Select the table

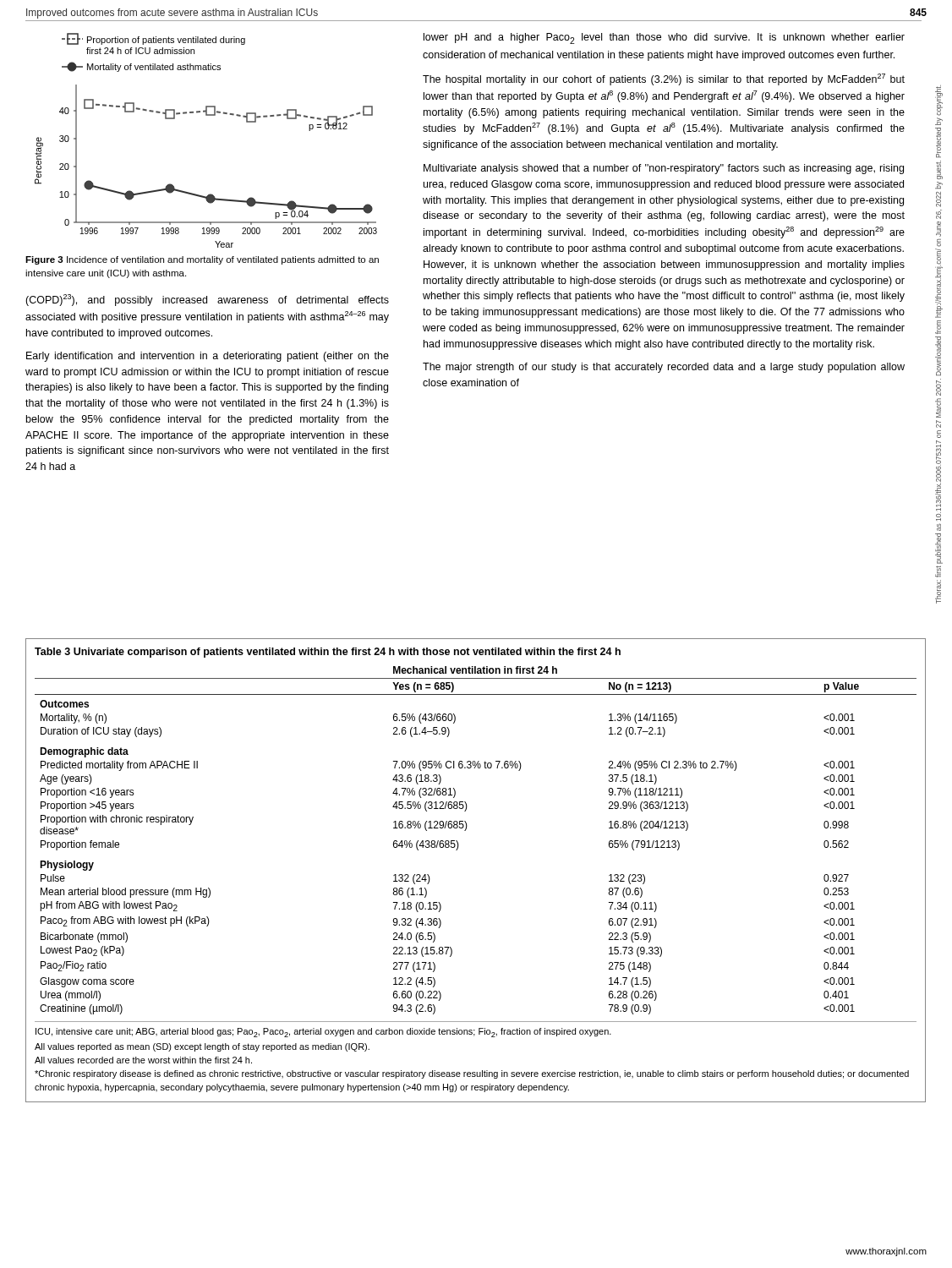(476, 870)
